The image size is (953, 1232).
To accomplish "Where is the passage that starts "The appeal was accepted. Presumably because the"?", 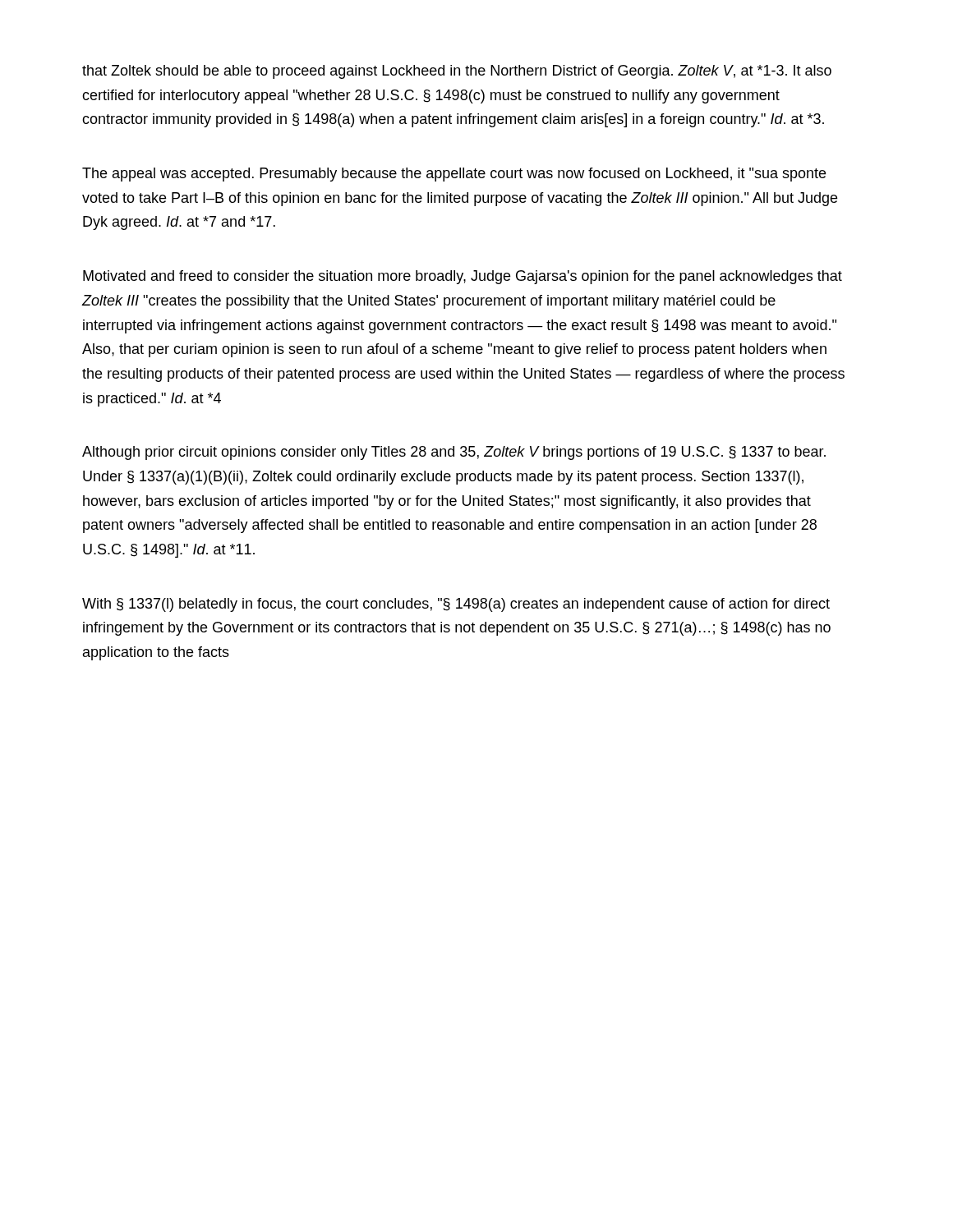I will pyautogui.click(x=460, y=198).
